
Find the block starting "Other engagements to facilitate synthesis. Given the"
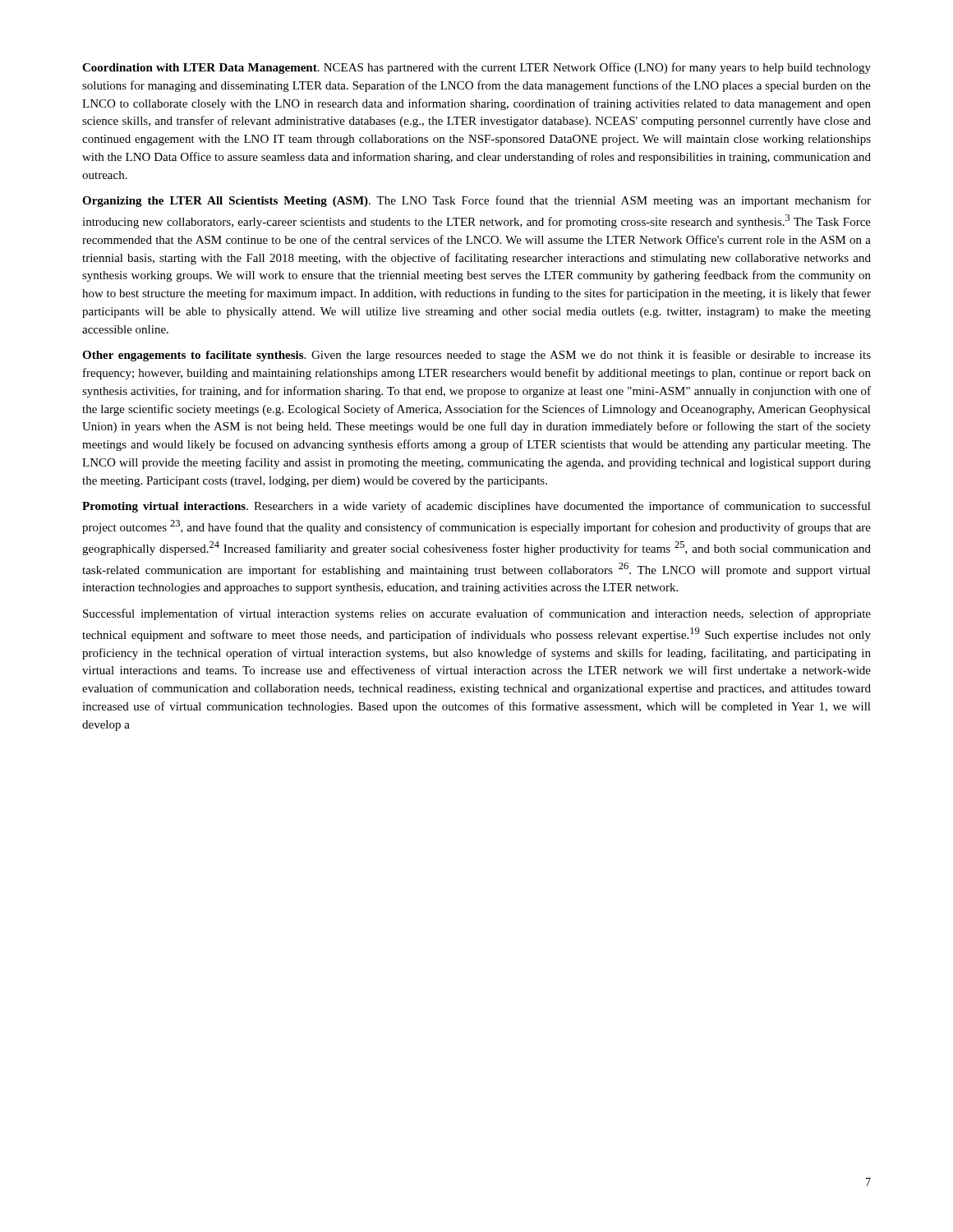click(x=476, y=418)
